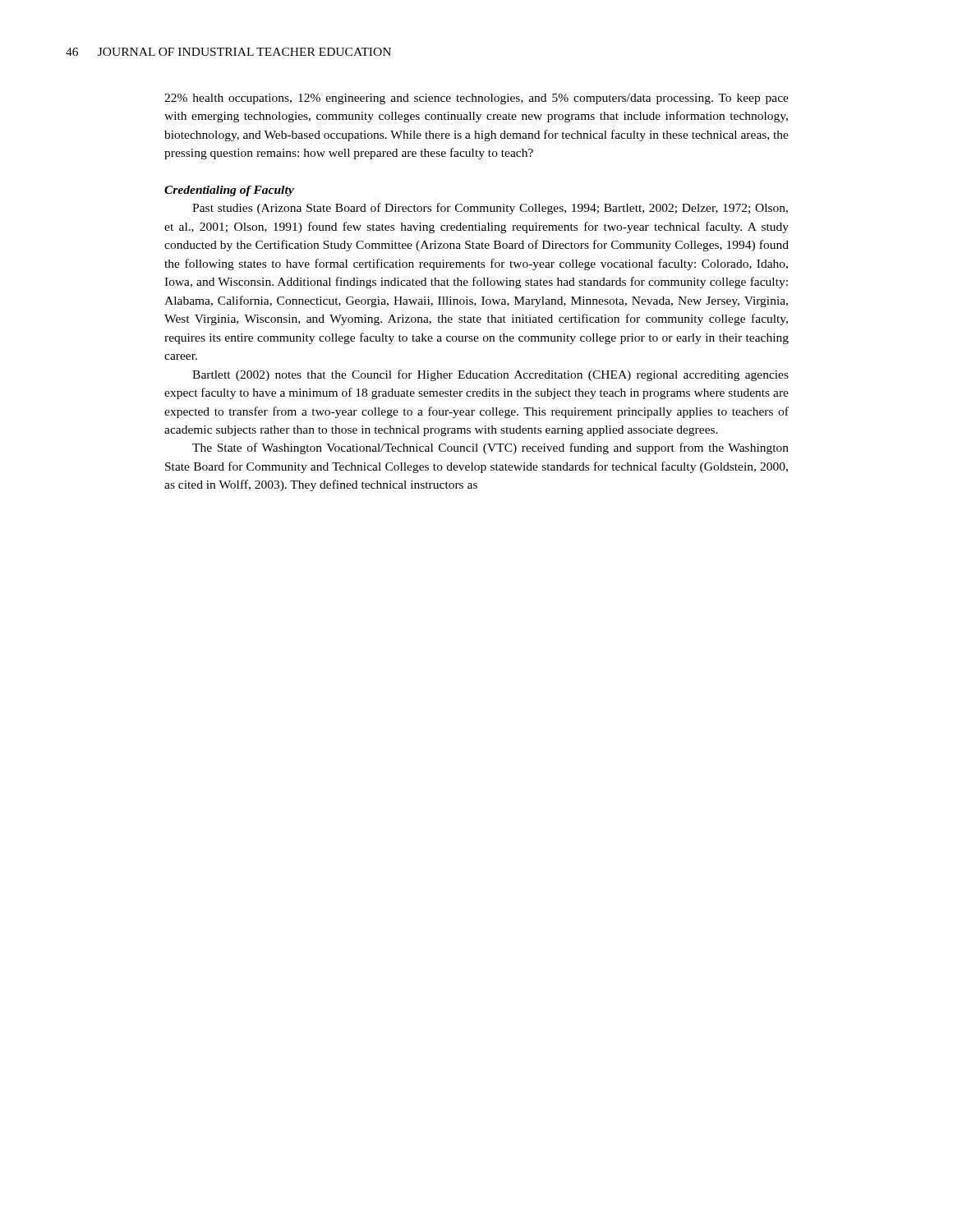Screen dimensions: 1232x953
Task: Select the text starting "Credentialing of Faculty"
Action: [x=229, y=191]
